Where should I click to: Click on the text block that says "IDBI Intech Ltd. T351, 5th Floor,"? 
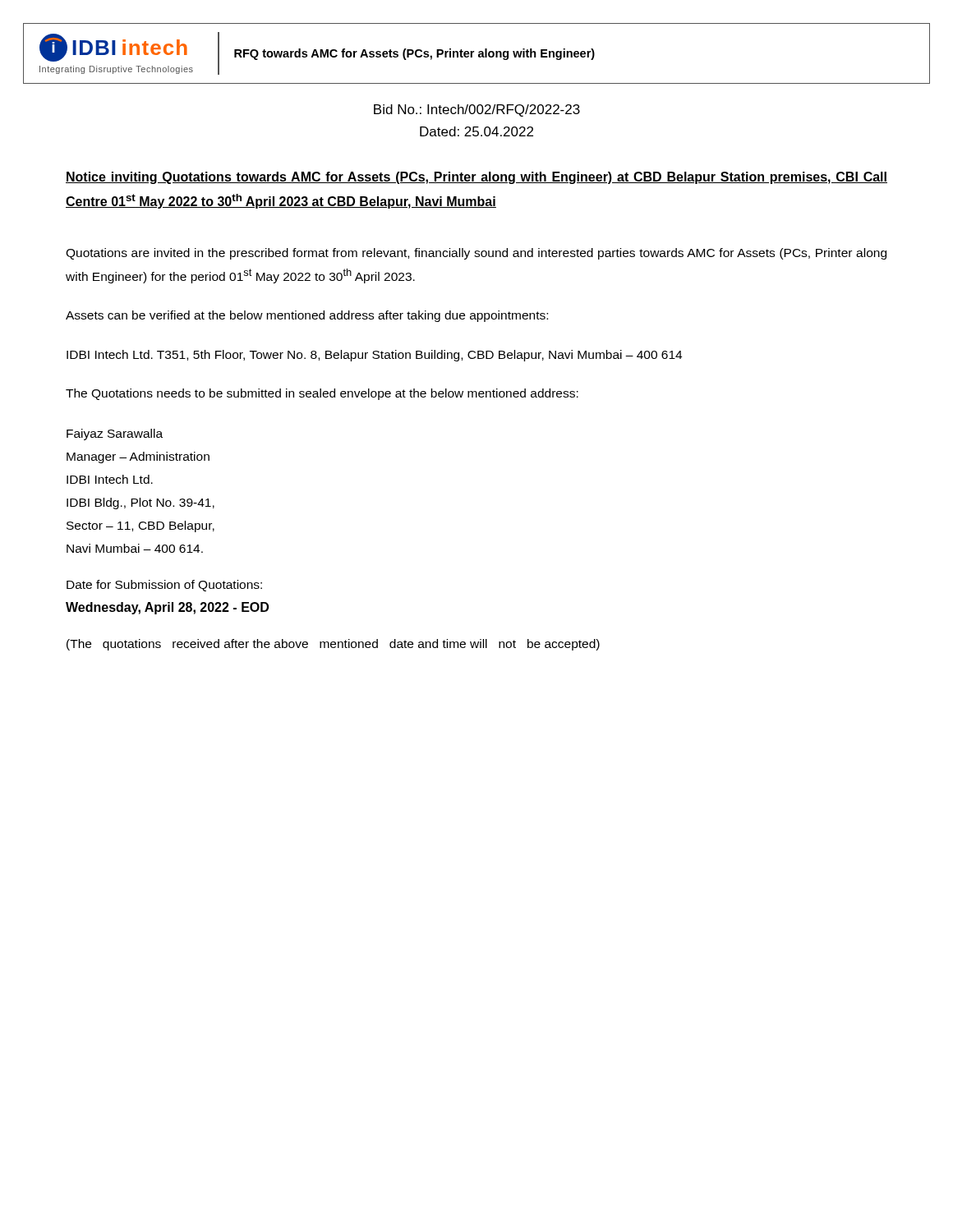[374, 354]
